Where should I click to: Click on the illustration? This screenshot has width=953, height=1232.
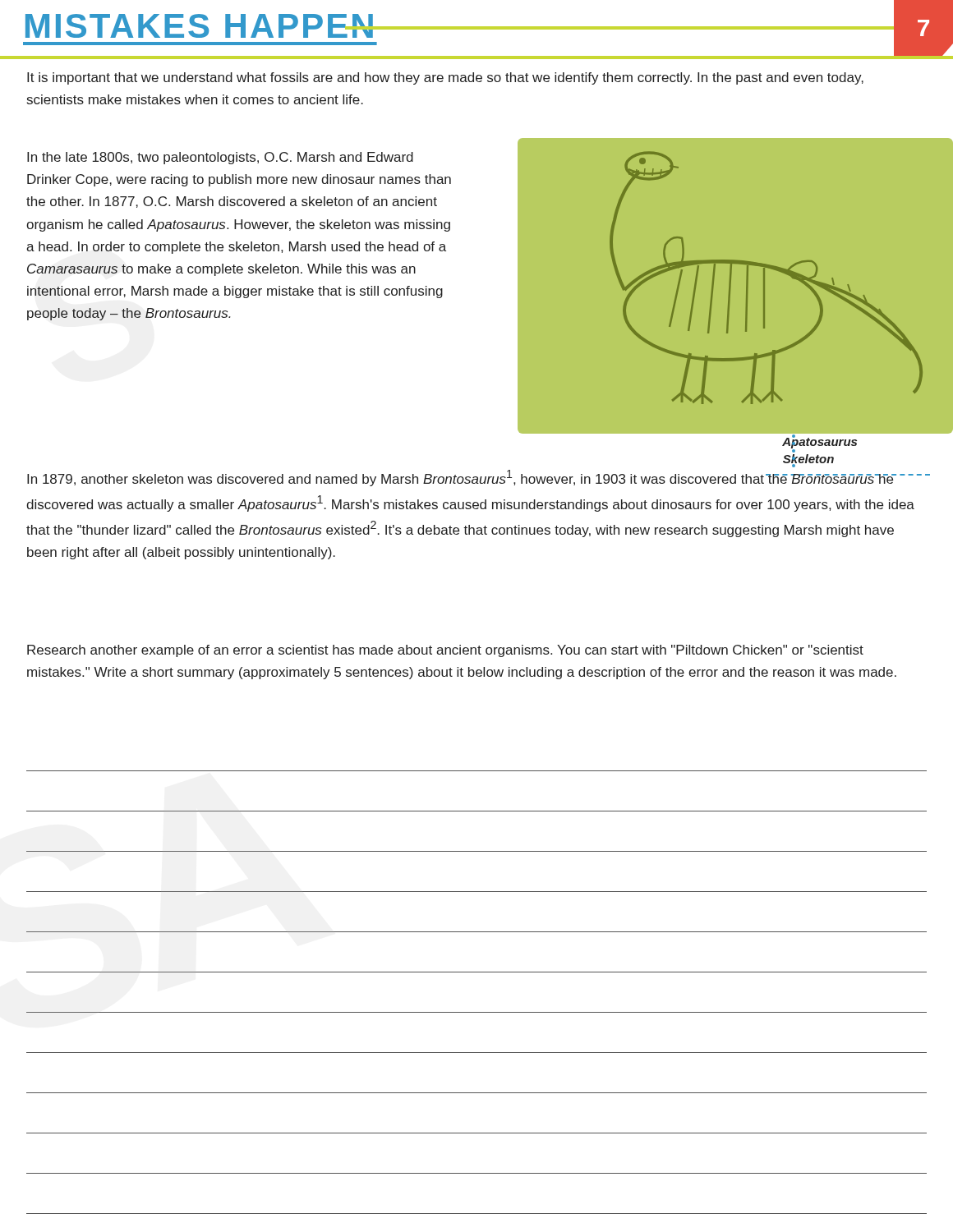735,290
